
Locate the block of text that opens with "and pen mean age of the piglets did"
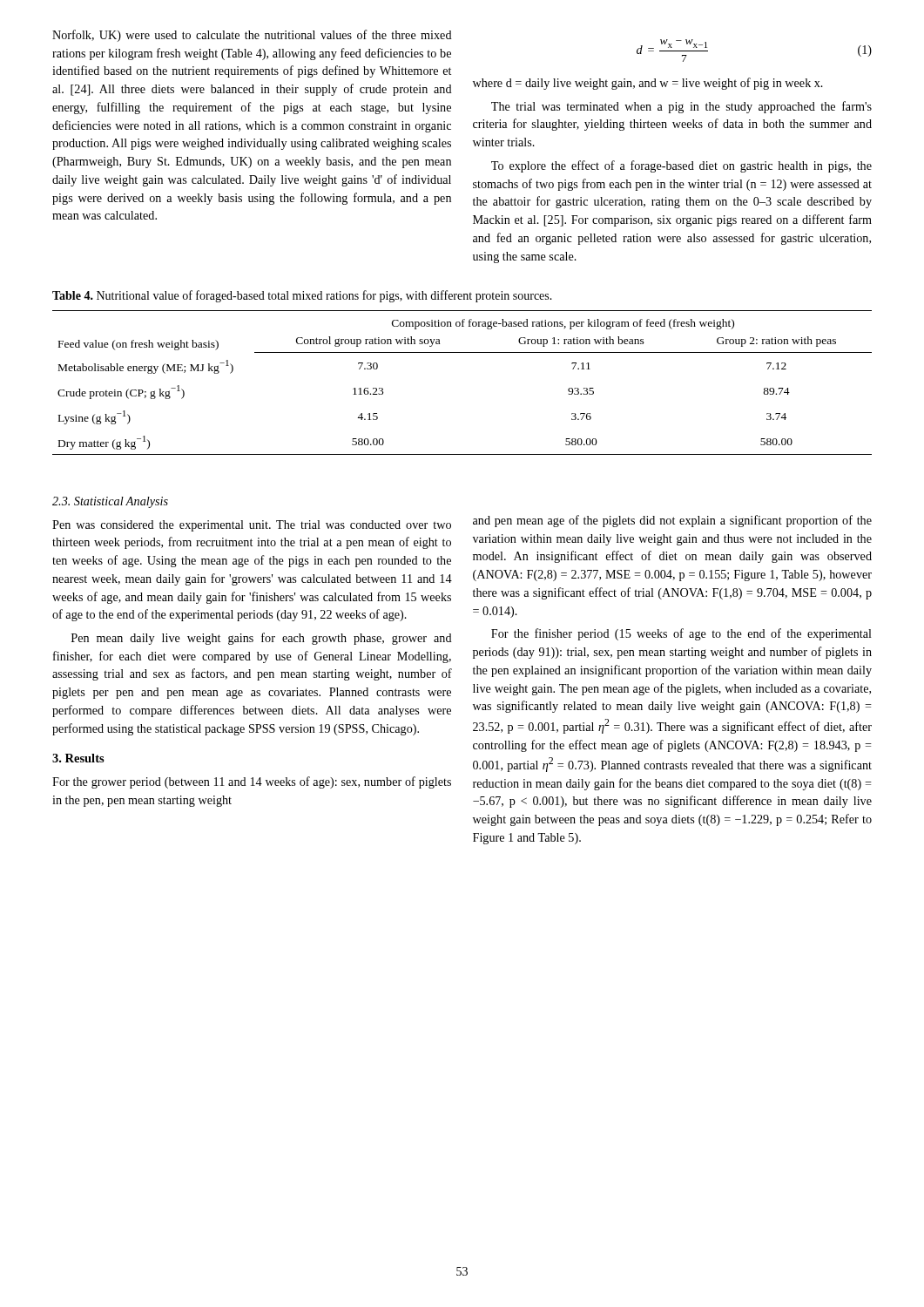pyautogui.click(x=672, y=679)
